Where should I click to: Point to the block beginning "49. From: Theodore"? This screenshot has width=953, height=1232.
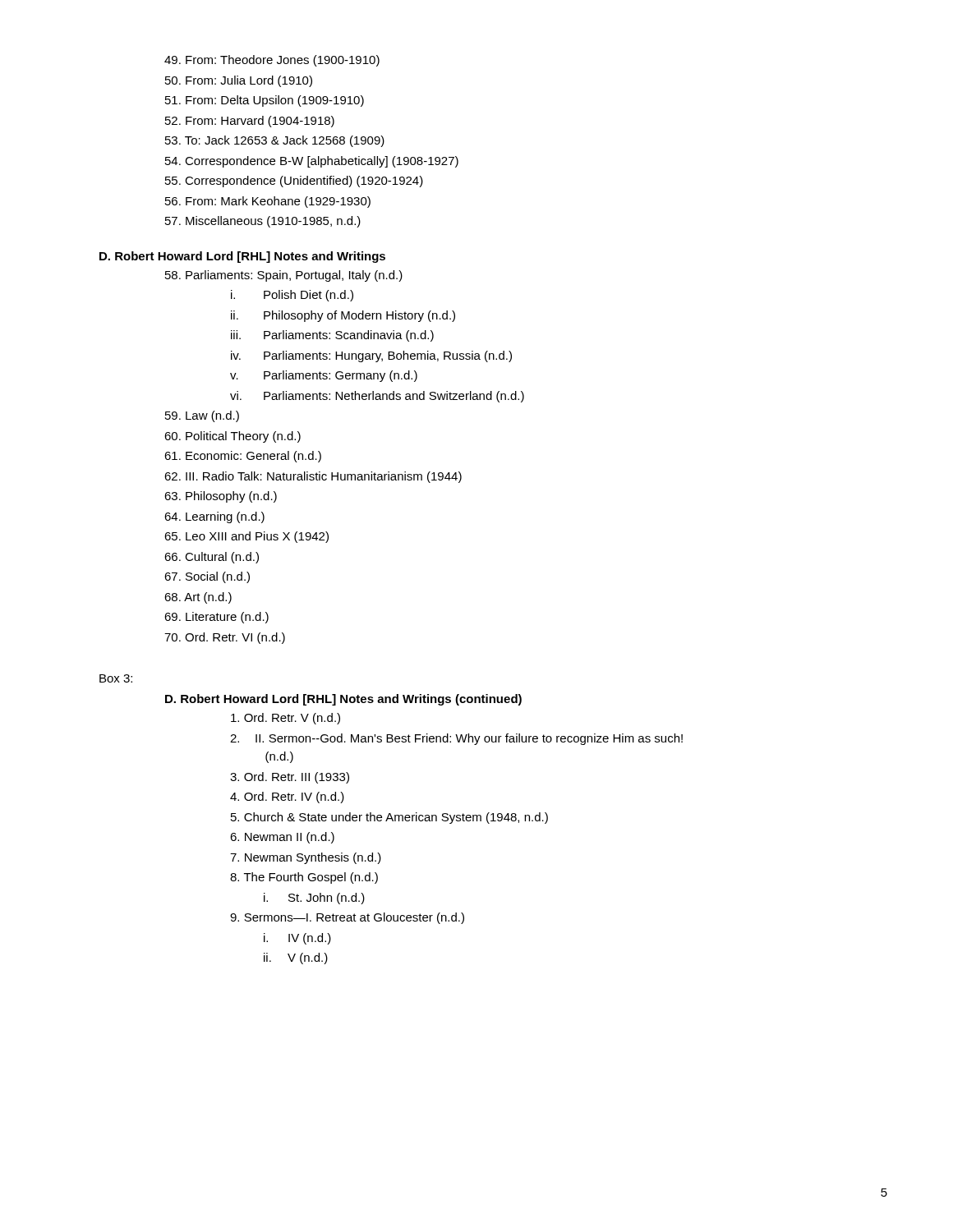[272, 60]
